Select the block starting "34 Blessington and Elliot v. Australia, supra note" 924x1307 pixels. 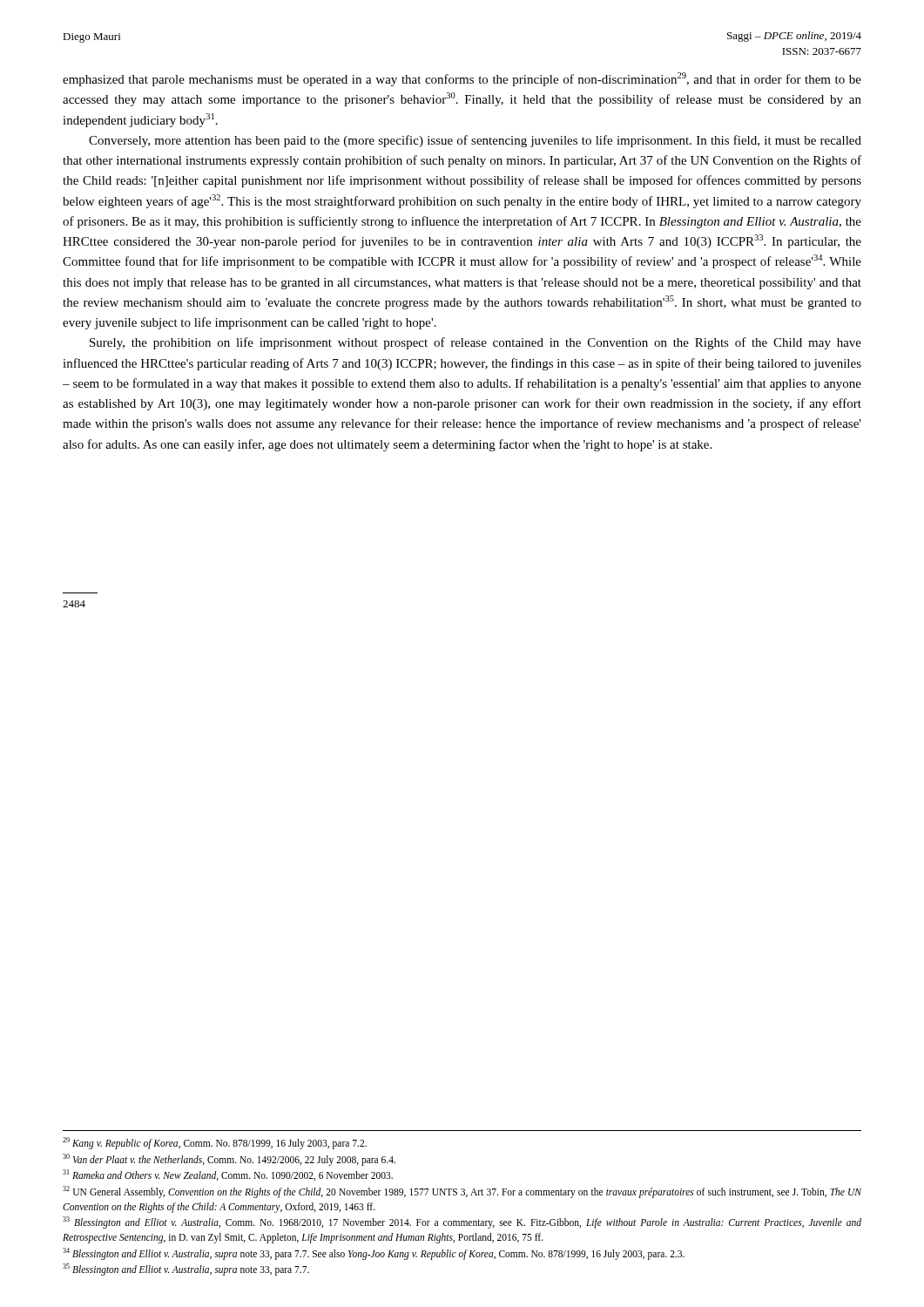[374, 1253]
